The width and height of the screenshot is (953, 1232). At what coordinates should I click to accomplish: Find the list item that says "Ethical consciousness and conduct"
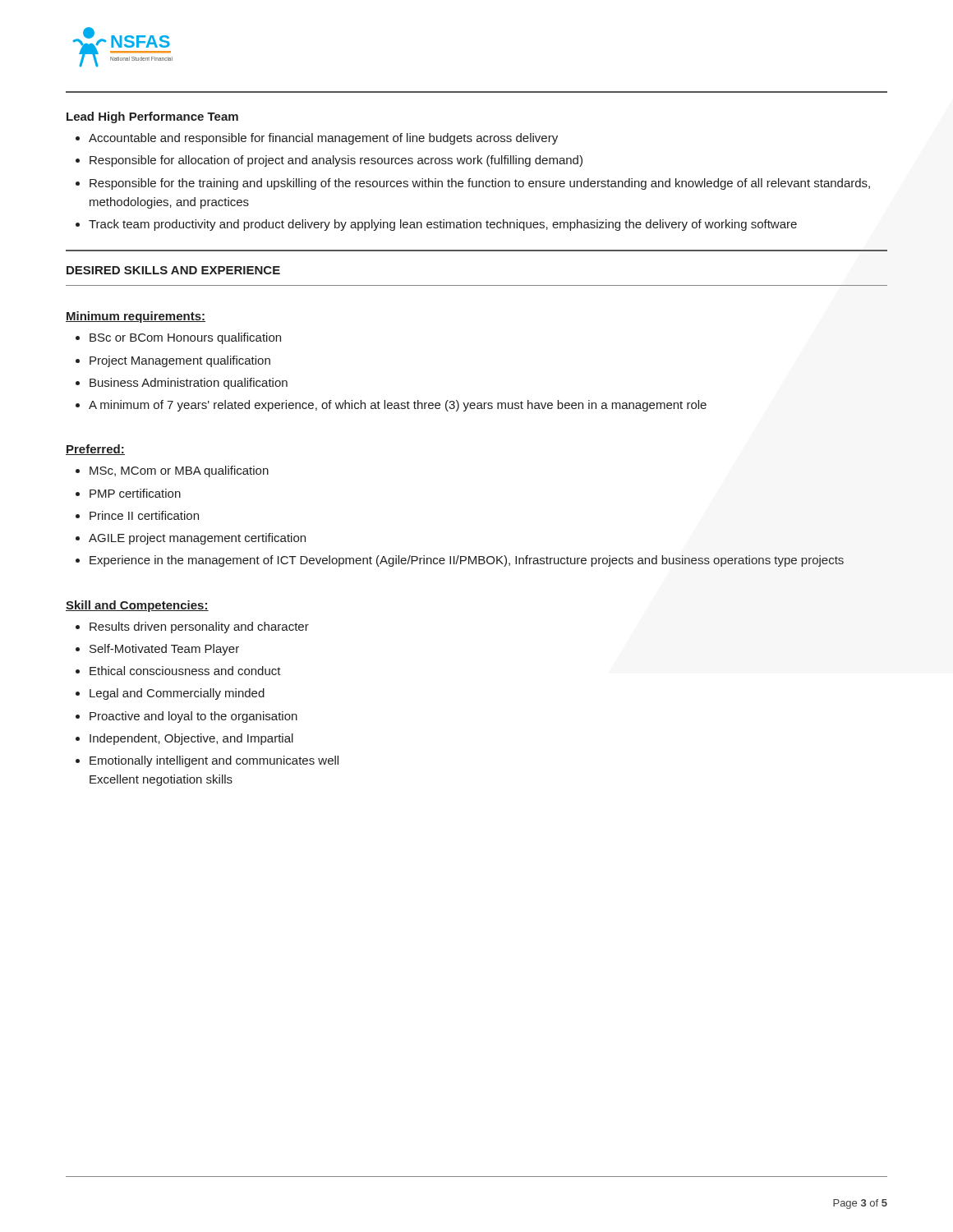(185, 671)
